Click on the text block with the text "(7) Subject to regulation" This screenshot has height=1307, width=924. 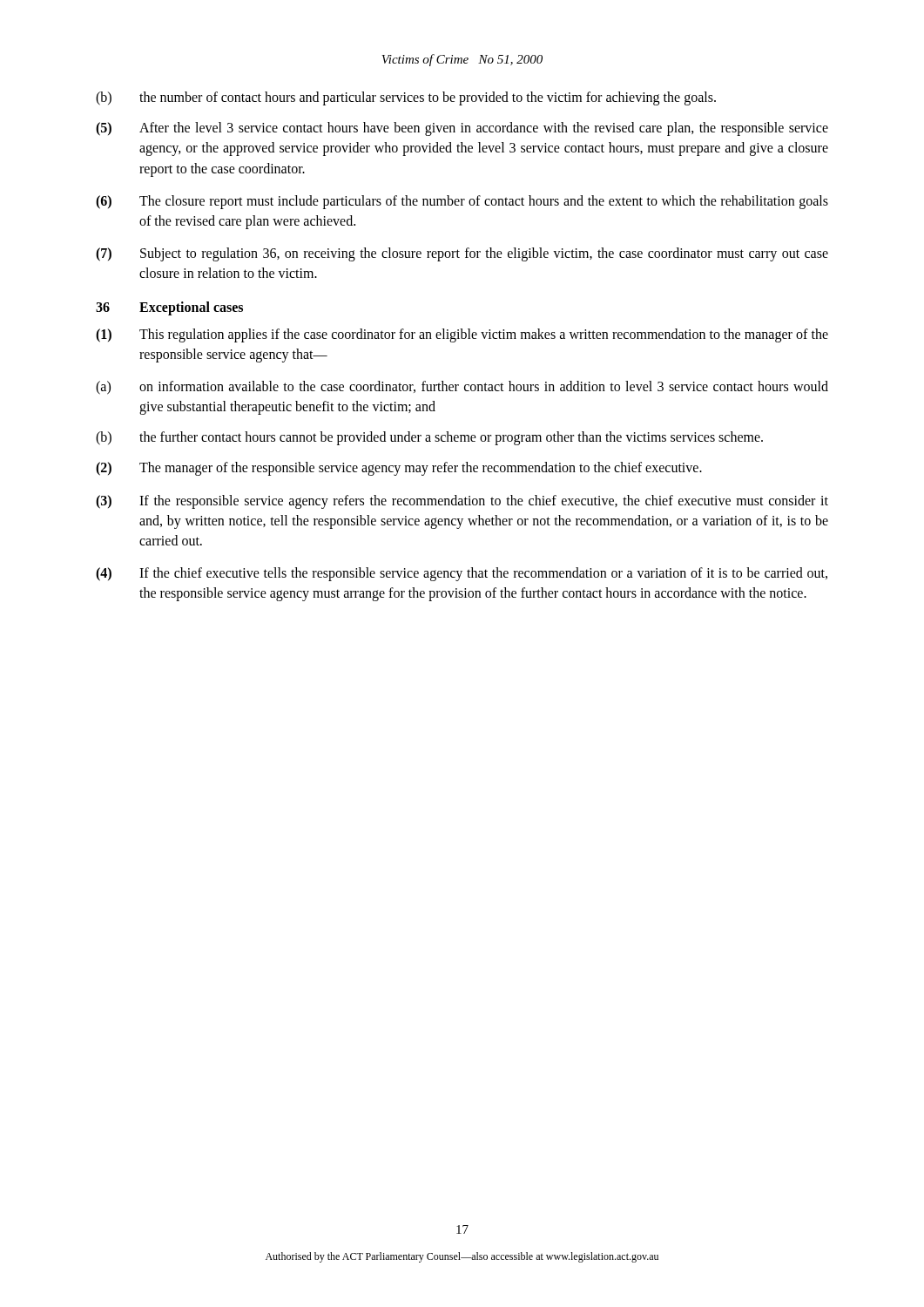(x=462, y=263)
